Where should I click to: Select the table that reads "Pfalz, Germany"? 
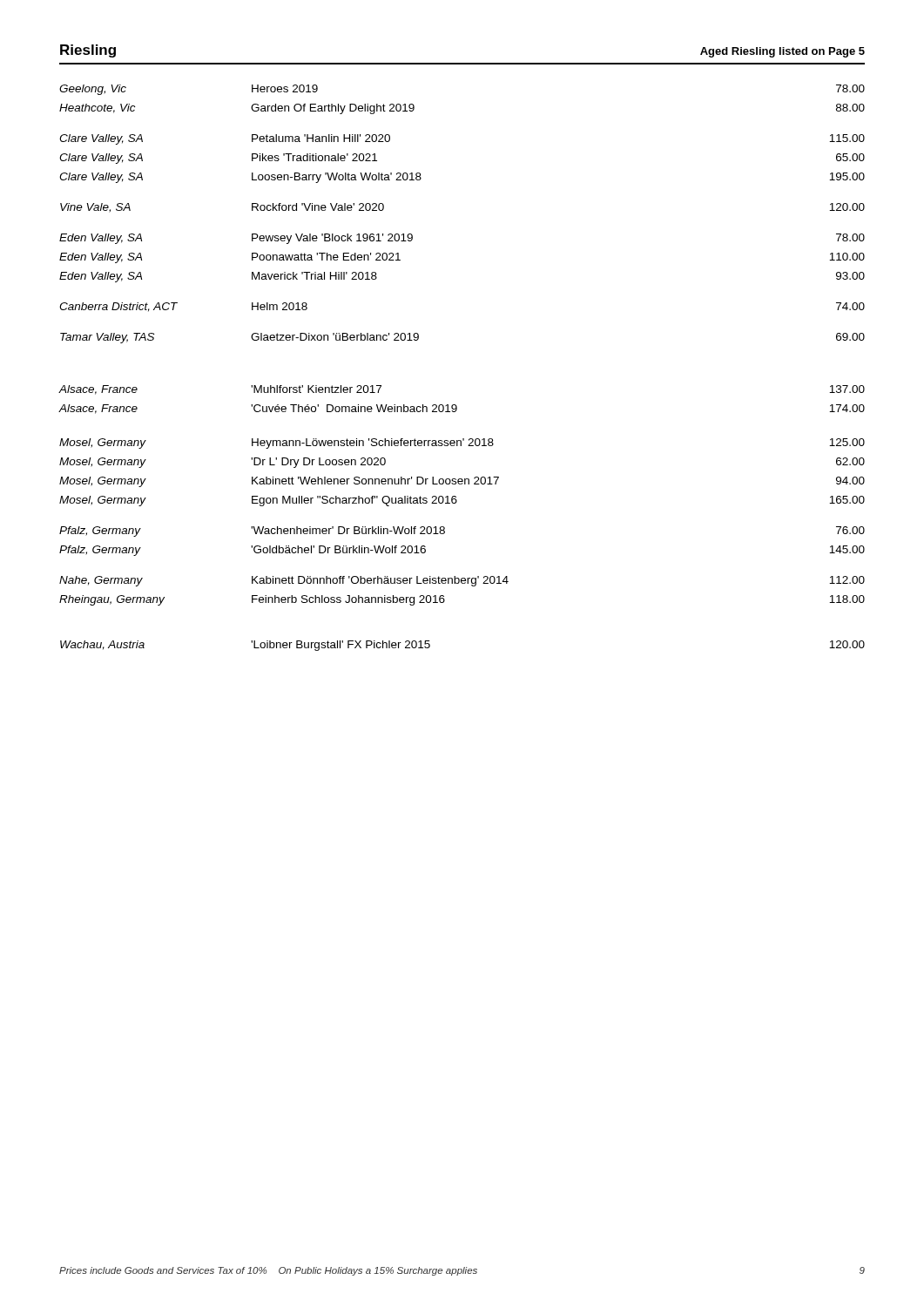point(462,494)
